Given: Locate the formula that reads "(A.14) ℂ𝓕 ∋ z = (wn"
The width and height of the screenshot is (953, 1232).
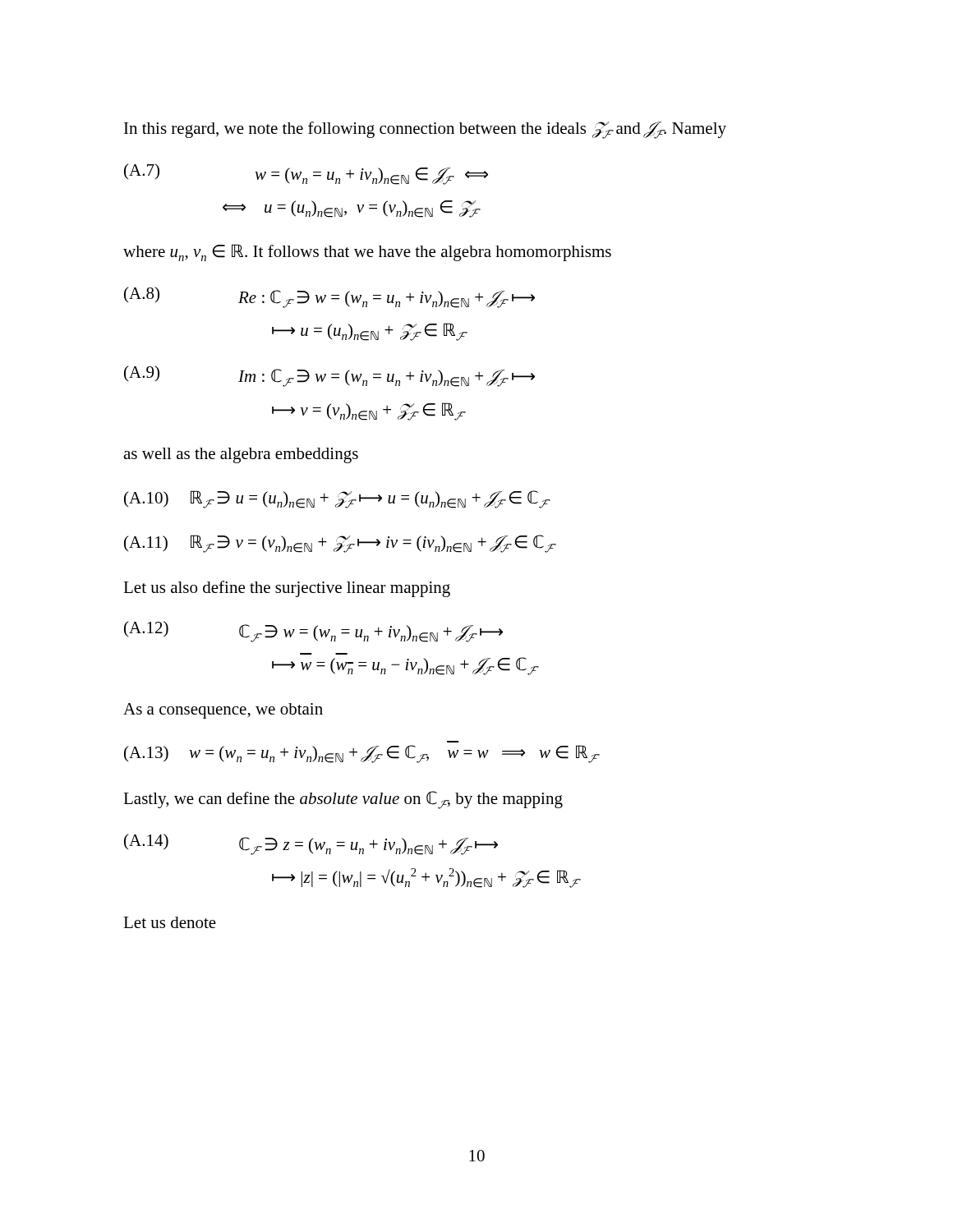Looking at the screenshot, I should click(x=311, y=844).
